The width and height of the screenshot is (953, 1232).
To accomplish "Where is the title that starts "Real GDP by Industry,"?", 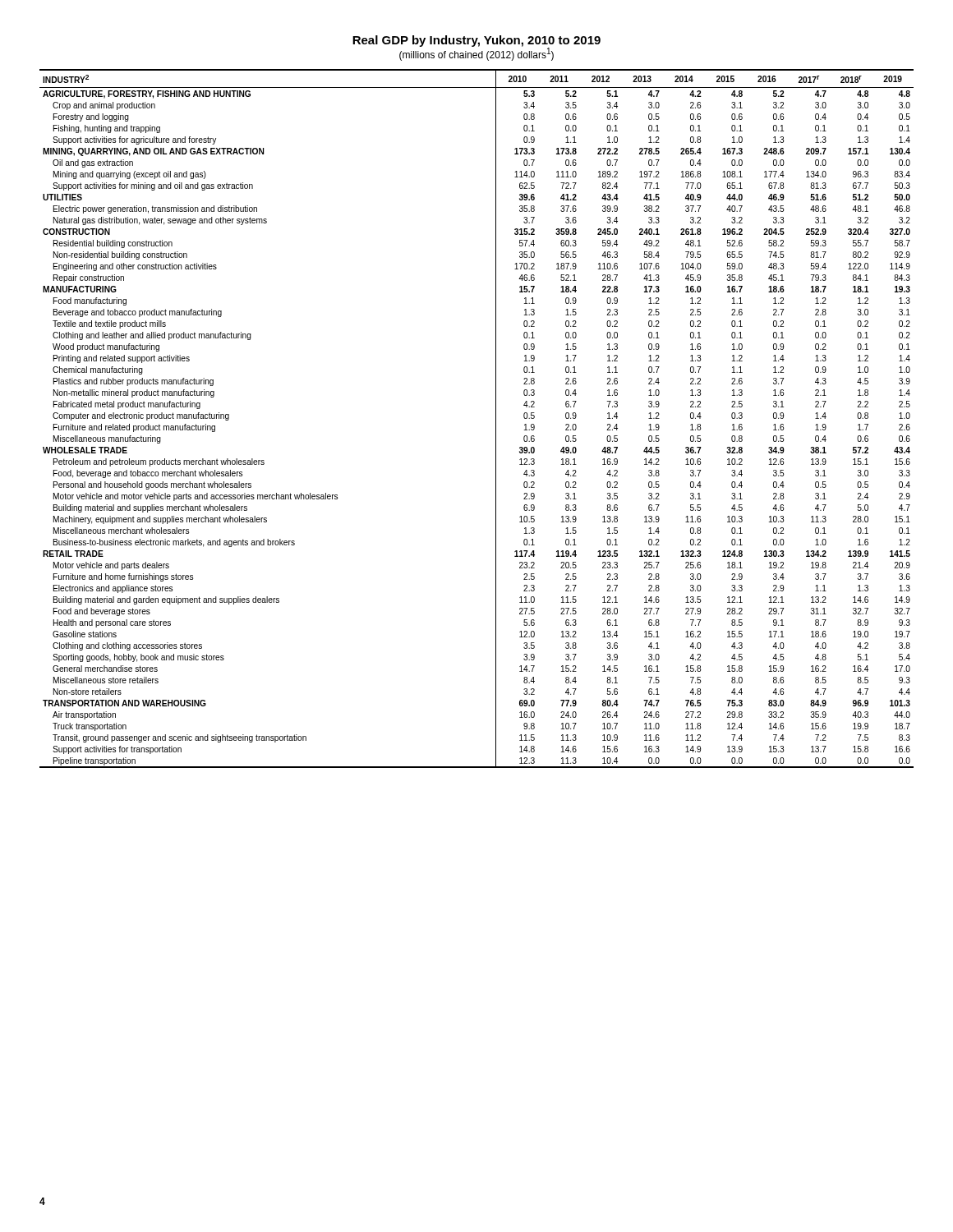I will click(476, 47).
